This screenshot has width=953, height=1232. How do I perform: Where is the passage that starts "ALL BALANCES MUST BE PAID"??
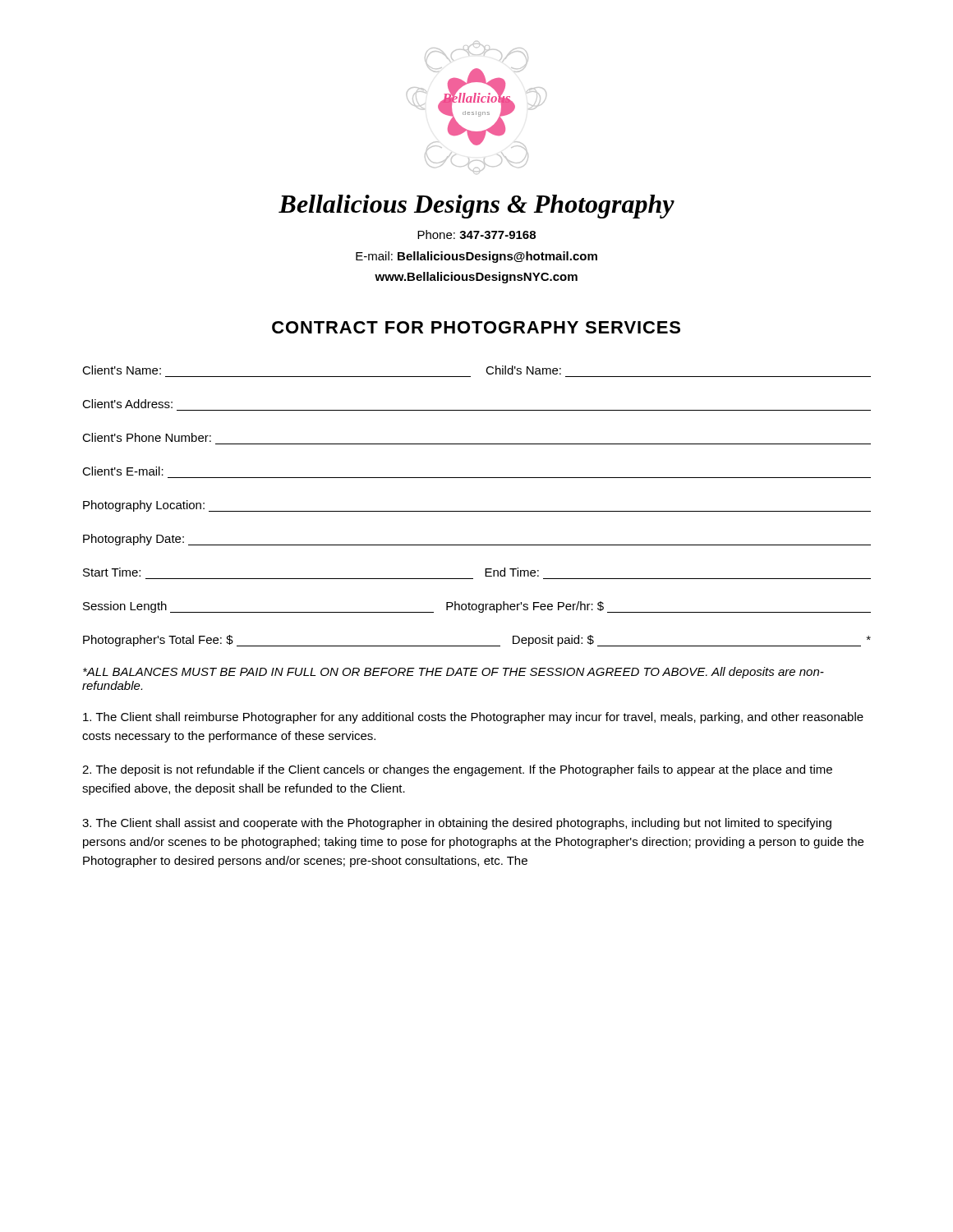[x=453, y=678]
